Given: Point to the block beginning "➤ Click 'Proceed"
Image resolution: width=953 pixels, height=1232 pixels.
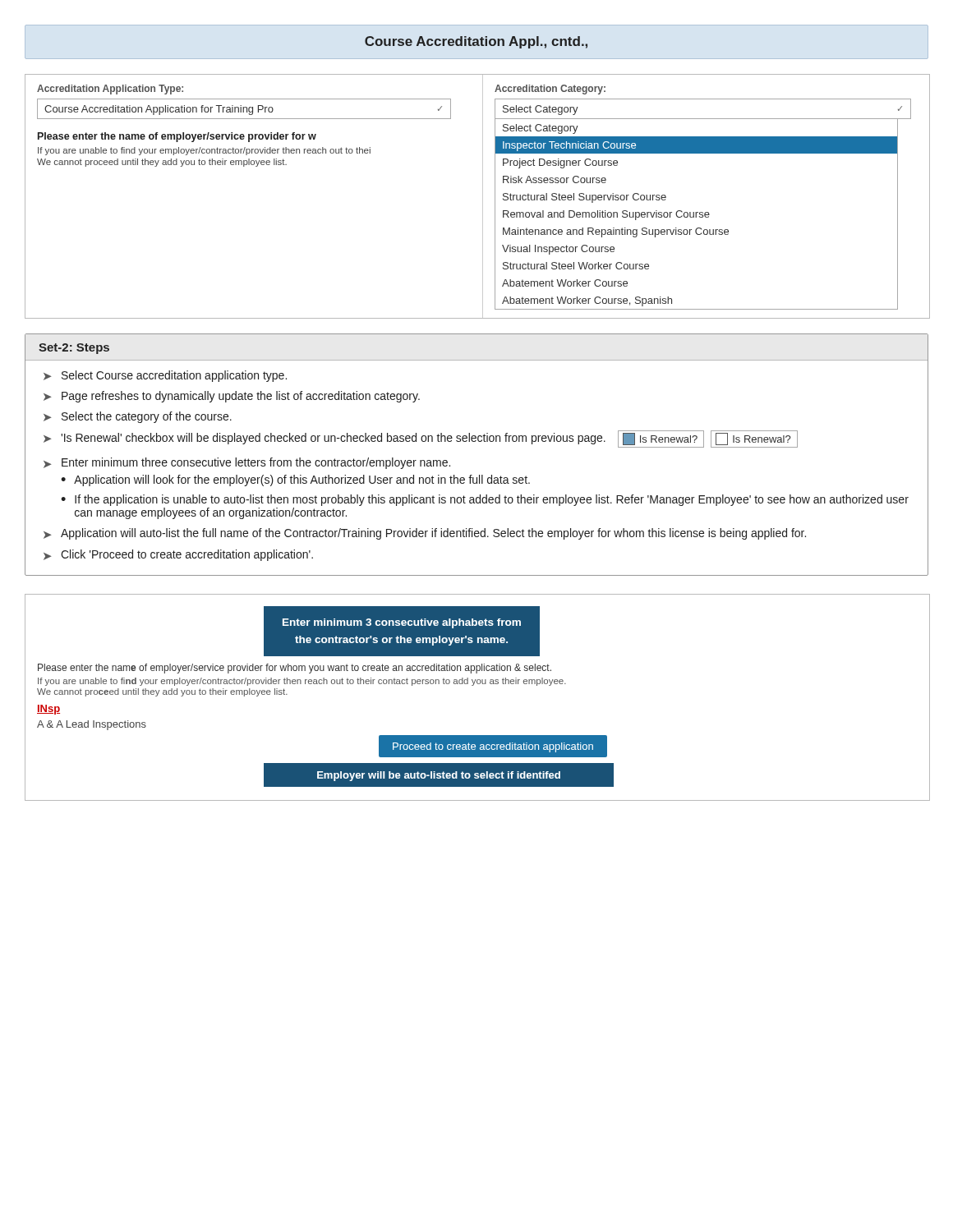Looking at the screenshot, I should point(178,555).
